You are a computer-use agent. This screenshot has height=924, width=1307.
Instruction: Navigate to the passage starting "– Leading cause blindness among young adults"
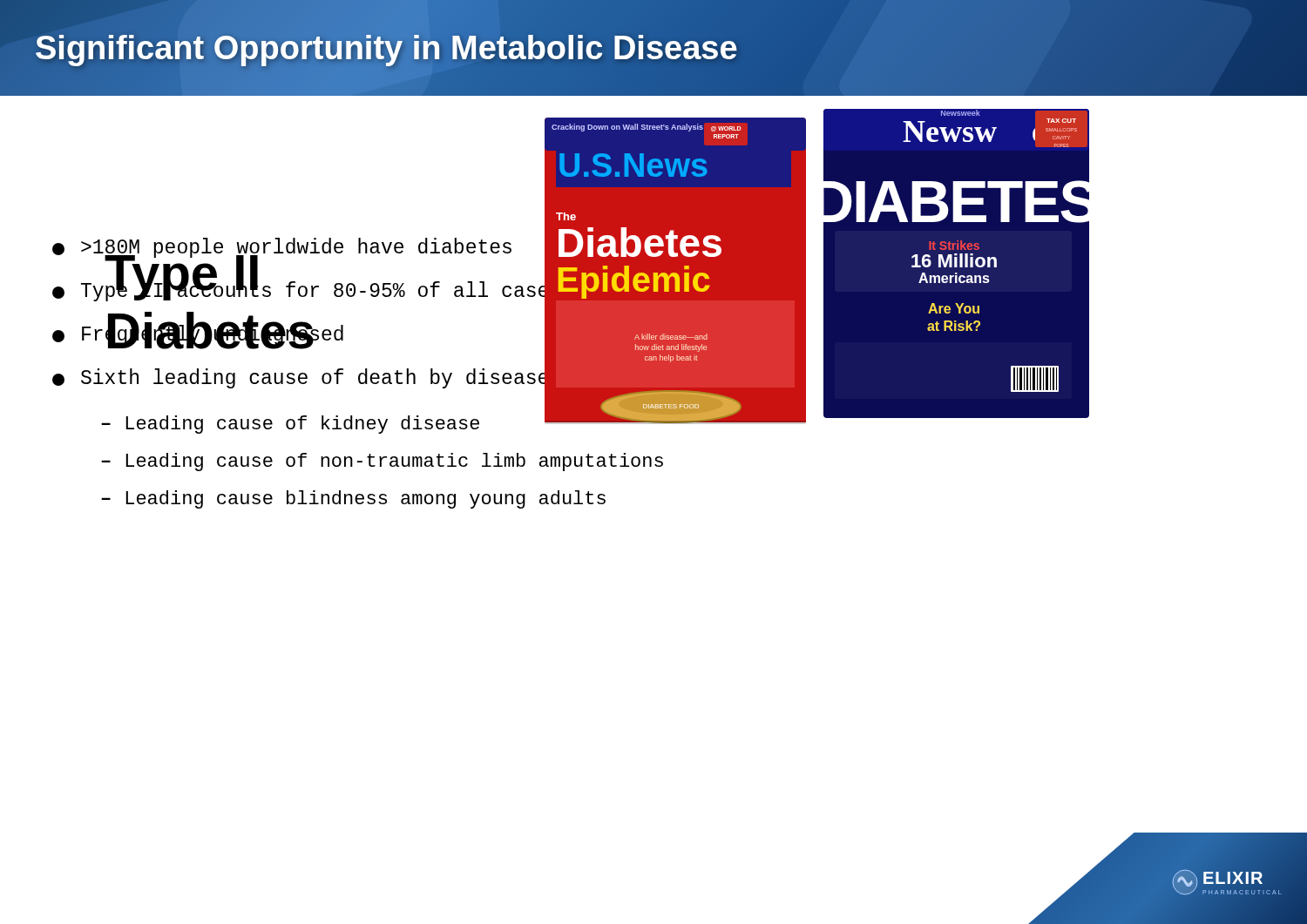354,499
